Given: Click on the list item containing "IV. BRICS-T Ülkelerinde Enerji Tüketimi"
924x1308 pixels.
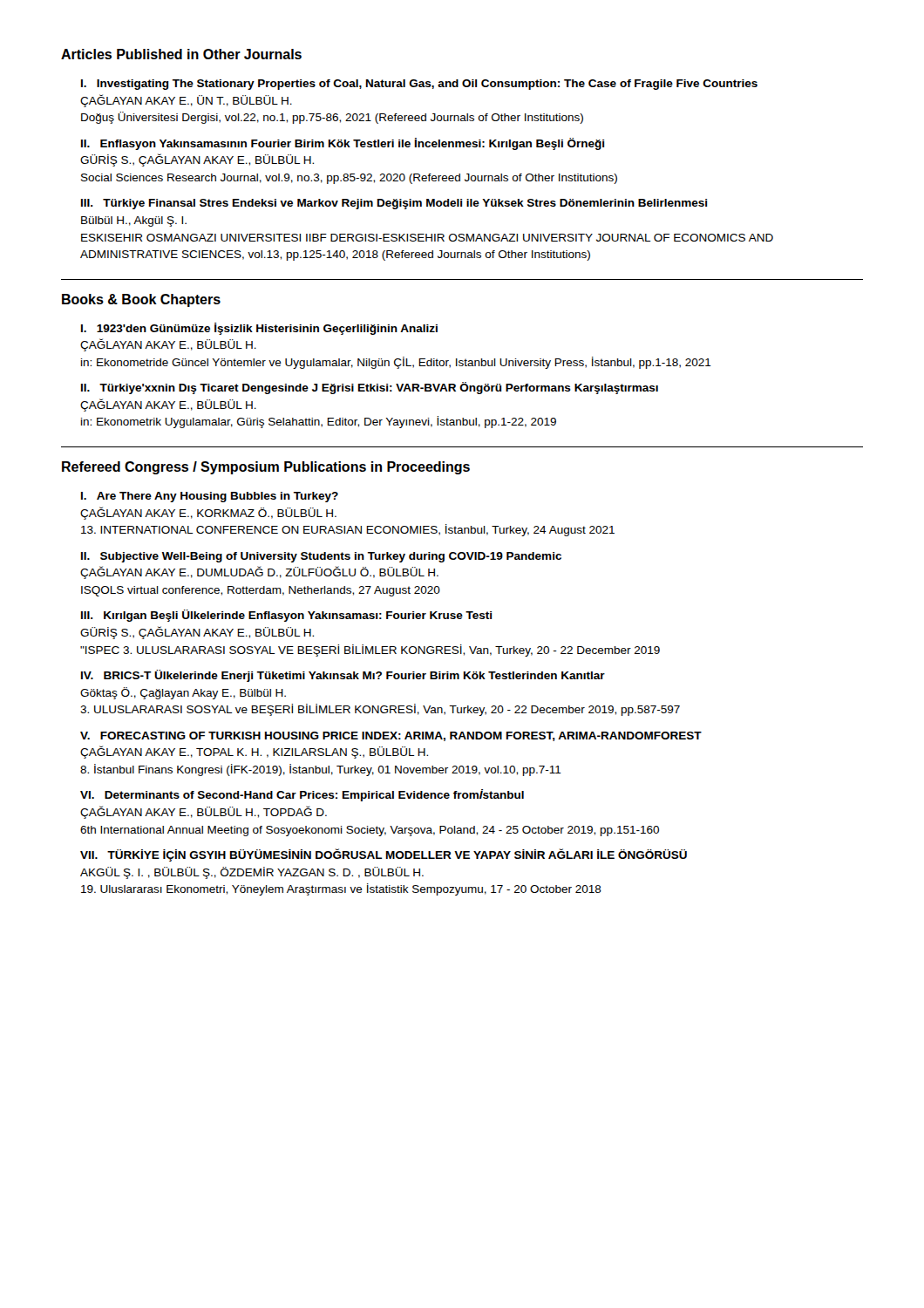Looking at the screenshot, I should 343,676.
